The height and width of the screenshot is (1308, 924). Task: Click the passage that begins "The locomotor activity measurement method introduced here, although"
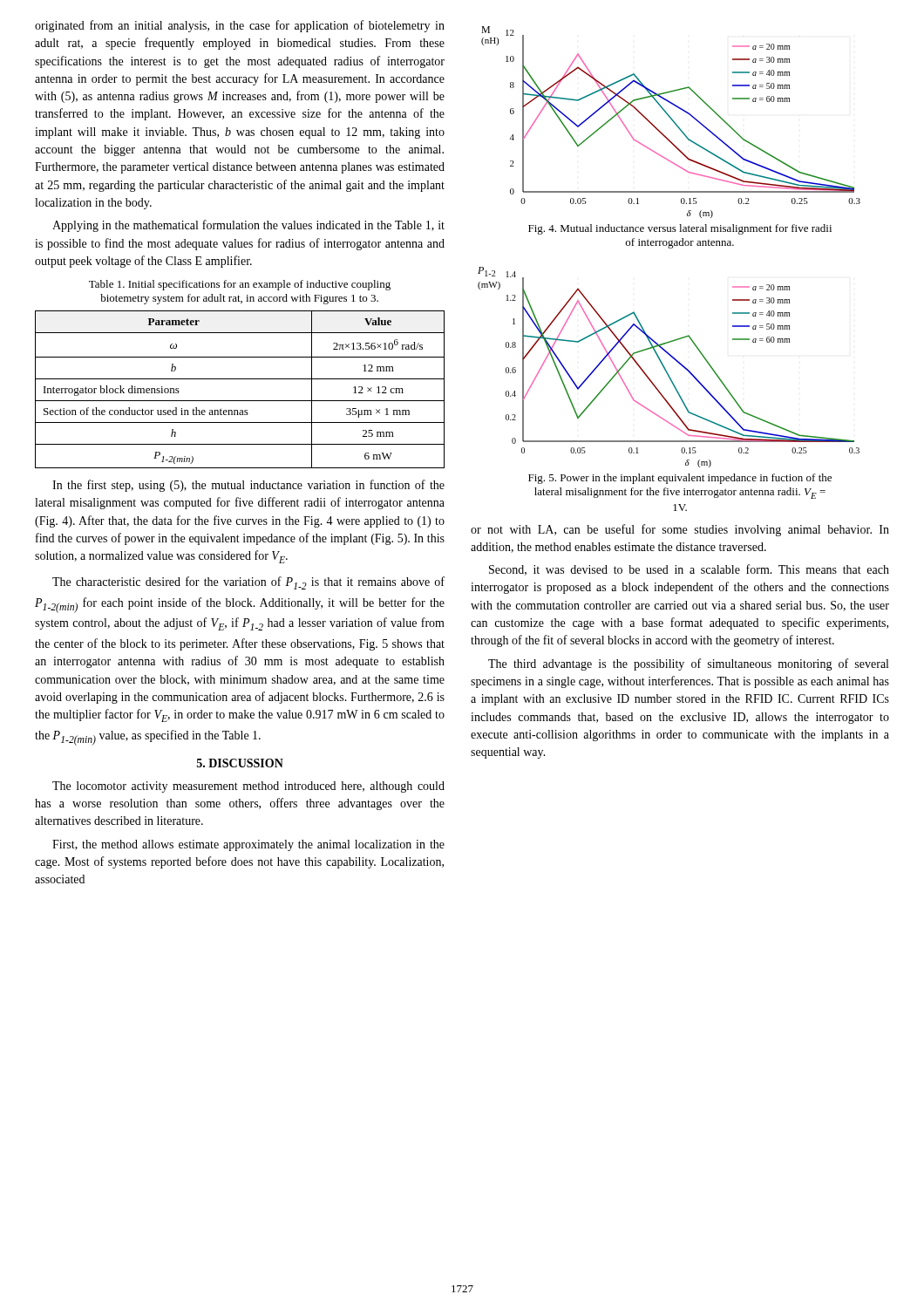[x=240, y=833]
